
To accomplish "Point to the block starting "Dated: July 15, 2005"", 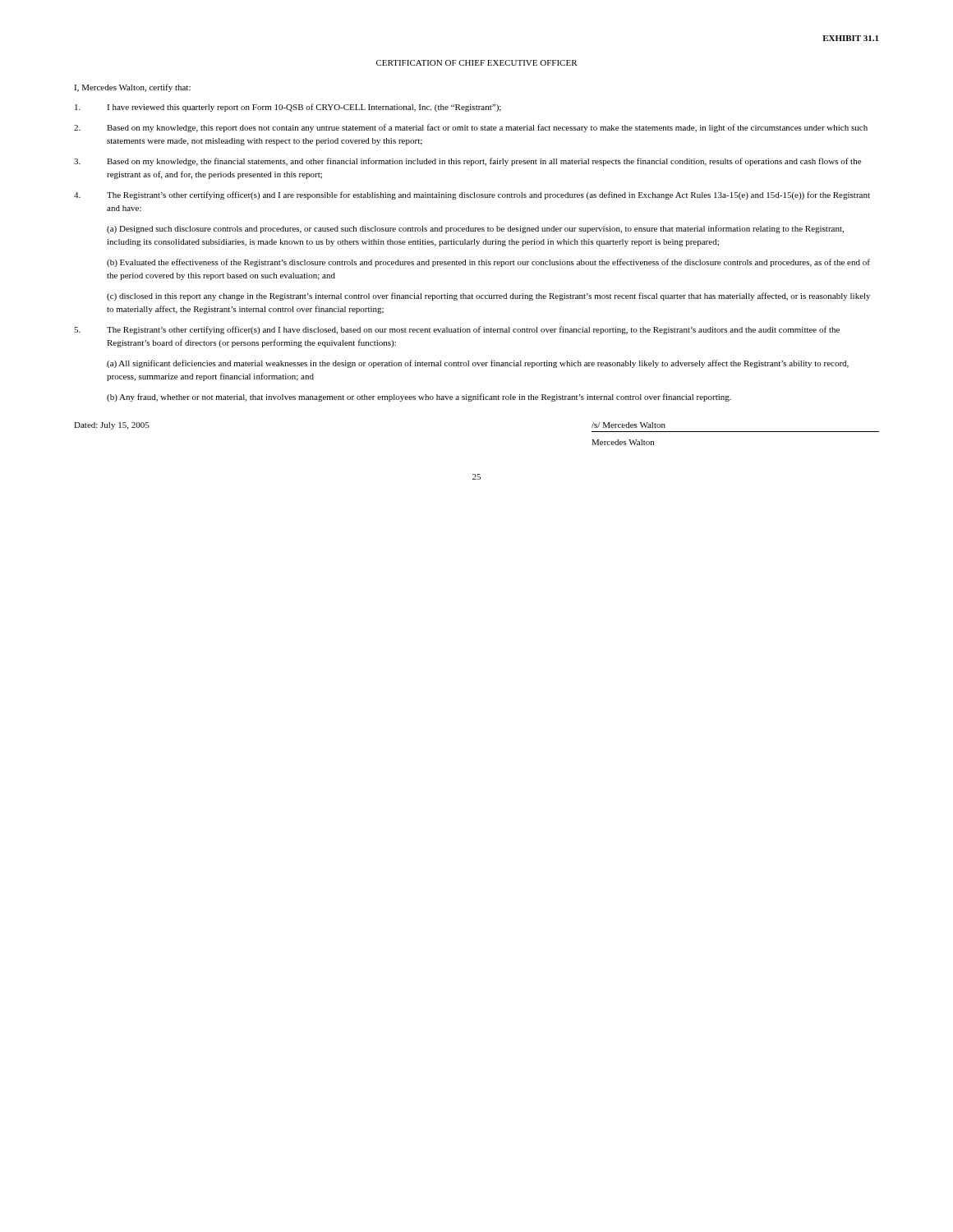I will tap(112, 425).
